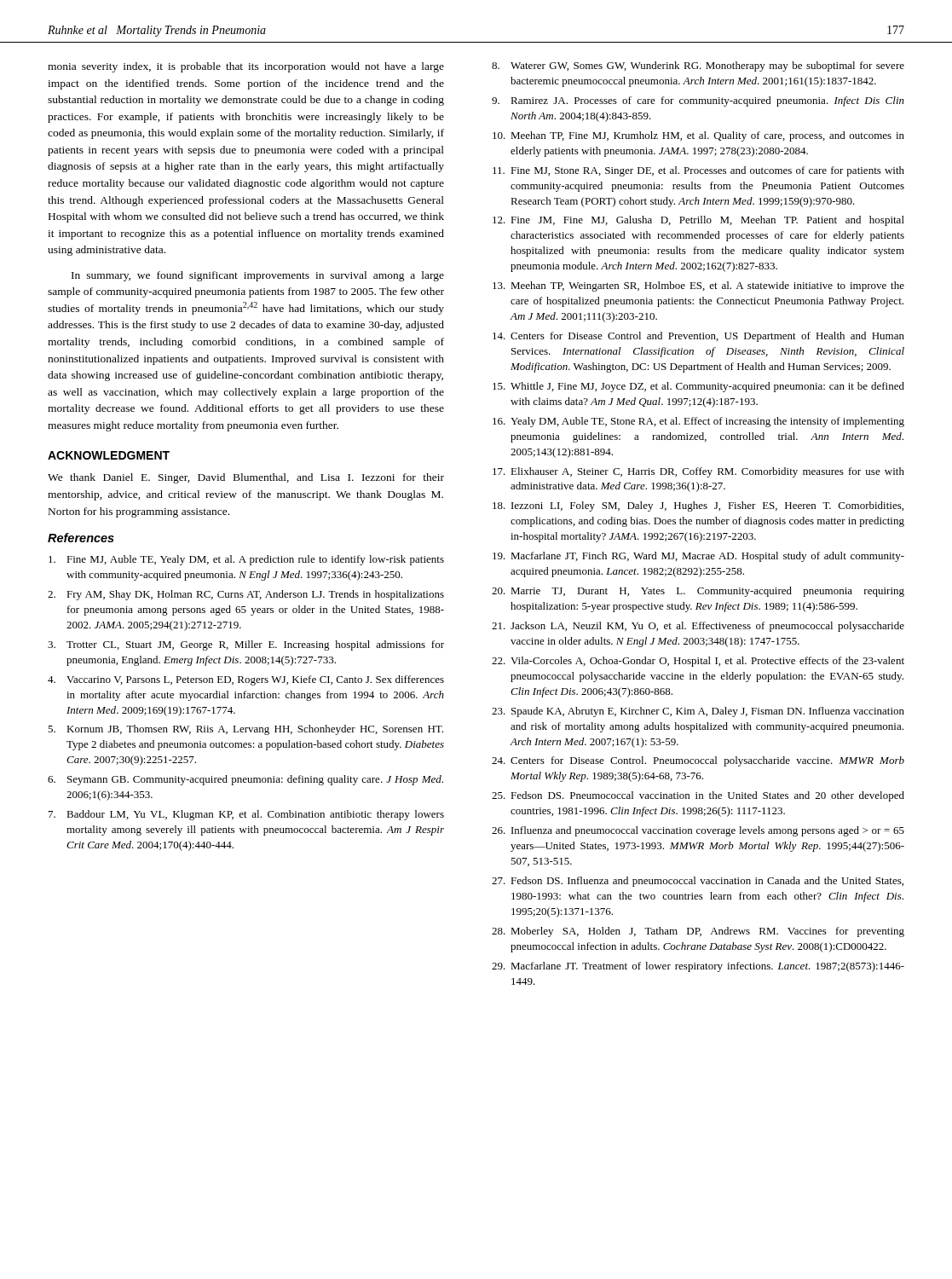Find the element starting "Fine MJ, Auble TE, Yealy DM, et"
Screen dimensions: 1279x952
(246, 567)
